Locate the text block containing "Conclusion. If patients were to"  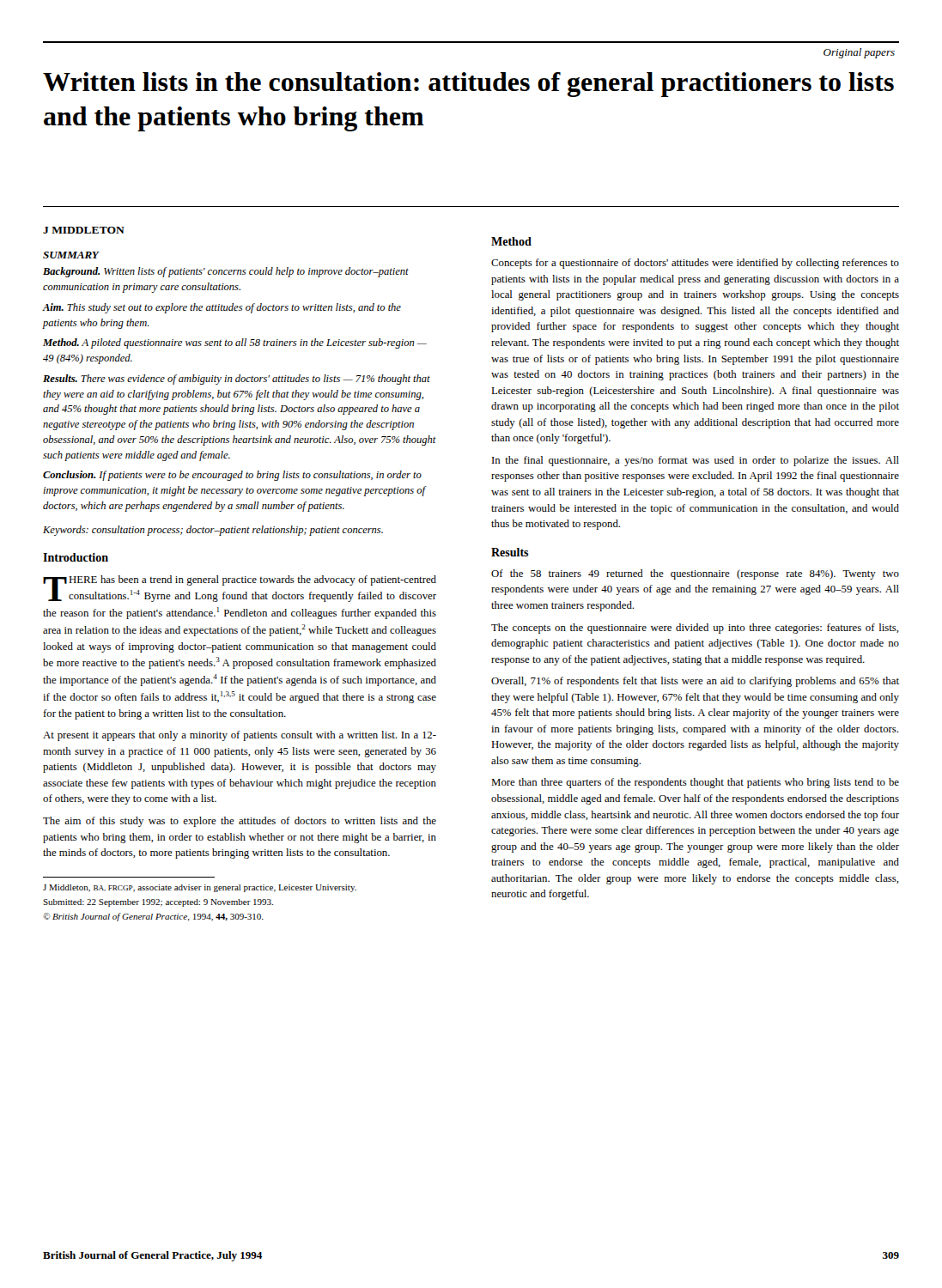(x=234, y=490)
